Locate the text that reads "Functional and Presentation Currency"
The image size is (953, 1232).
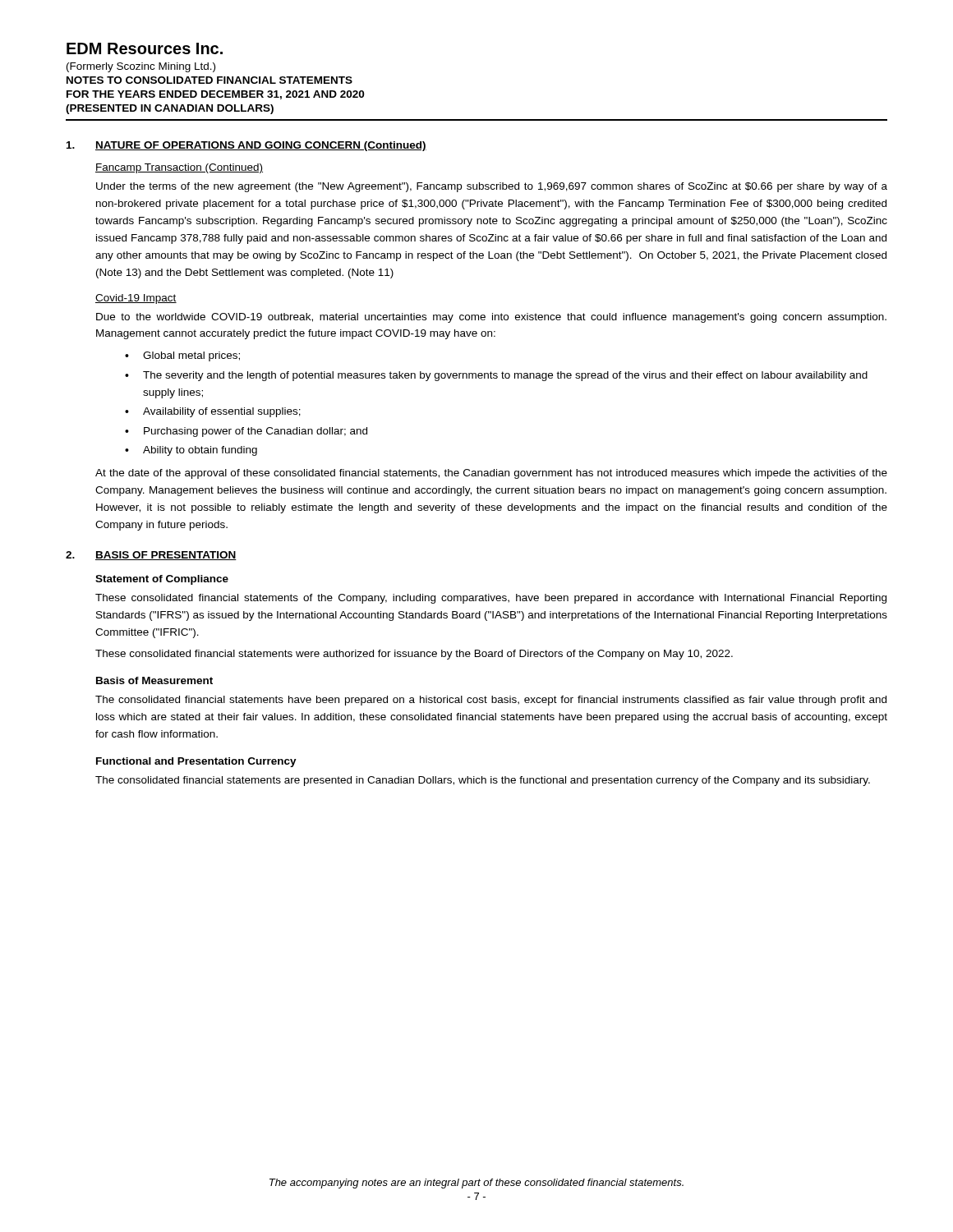[x=196, y=762]
